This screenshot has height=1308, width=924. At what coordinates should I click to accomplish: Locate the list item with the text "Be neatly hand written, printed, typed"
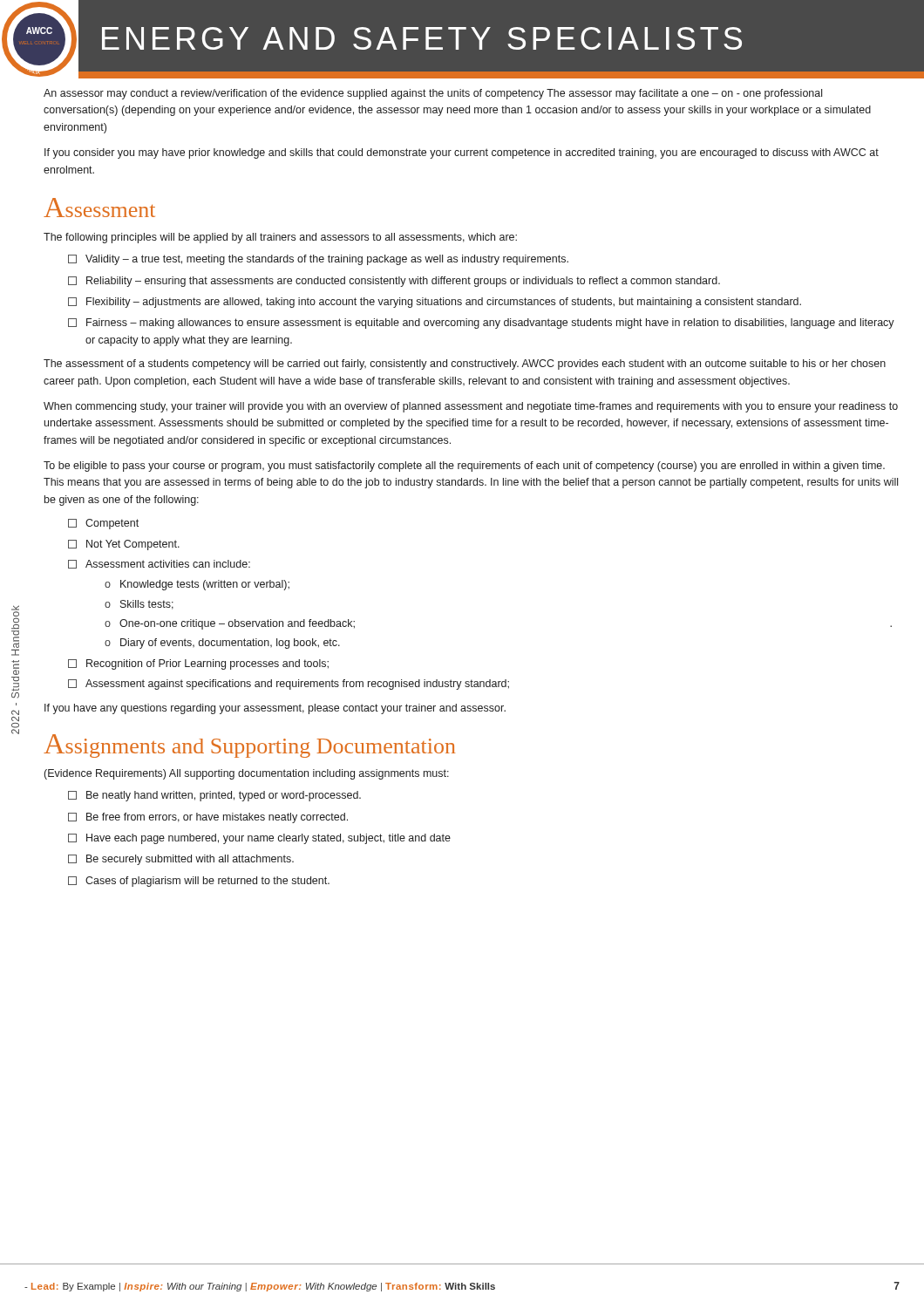(215, 796)
